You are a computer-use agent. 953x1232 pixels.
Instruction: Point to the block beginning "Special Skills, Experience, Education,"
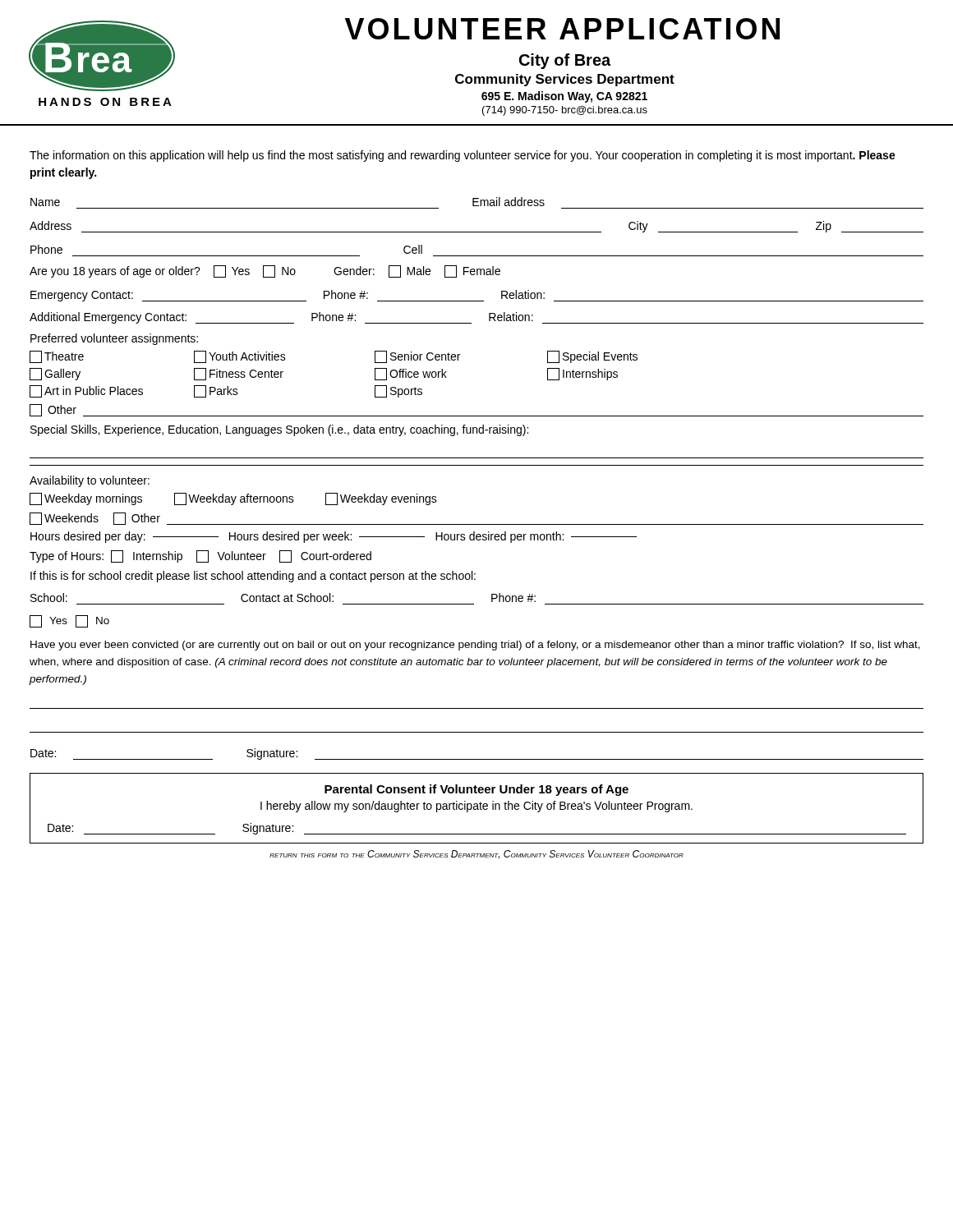(x=279, y=430)
